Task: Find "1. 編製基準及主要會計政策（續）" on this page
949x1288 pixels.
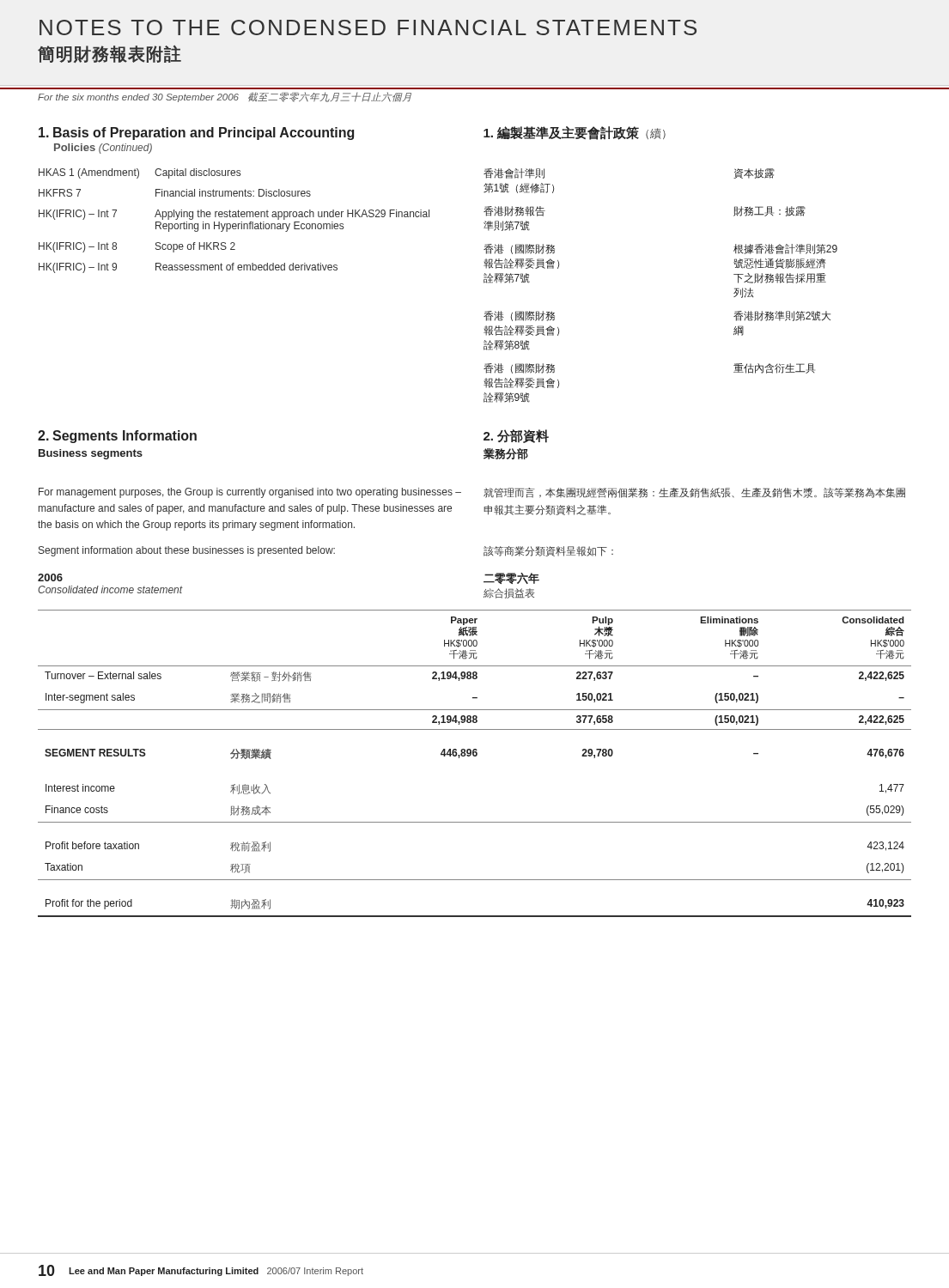Action: point(578,133)
